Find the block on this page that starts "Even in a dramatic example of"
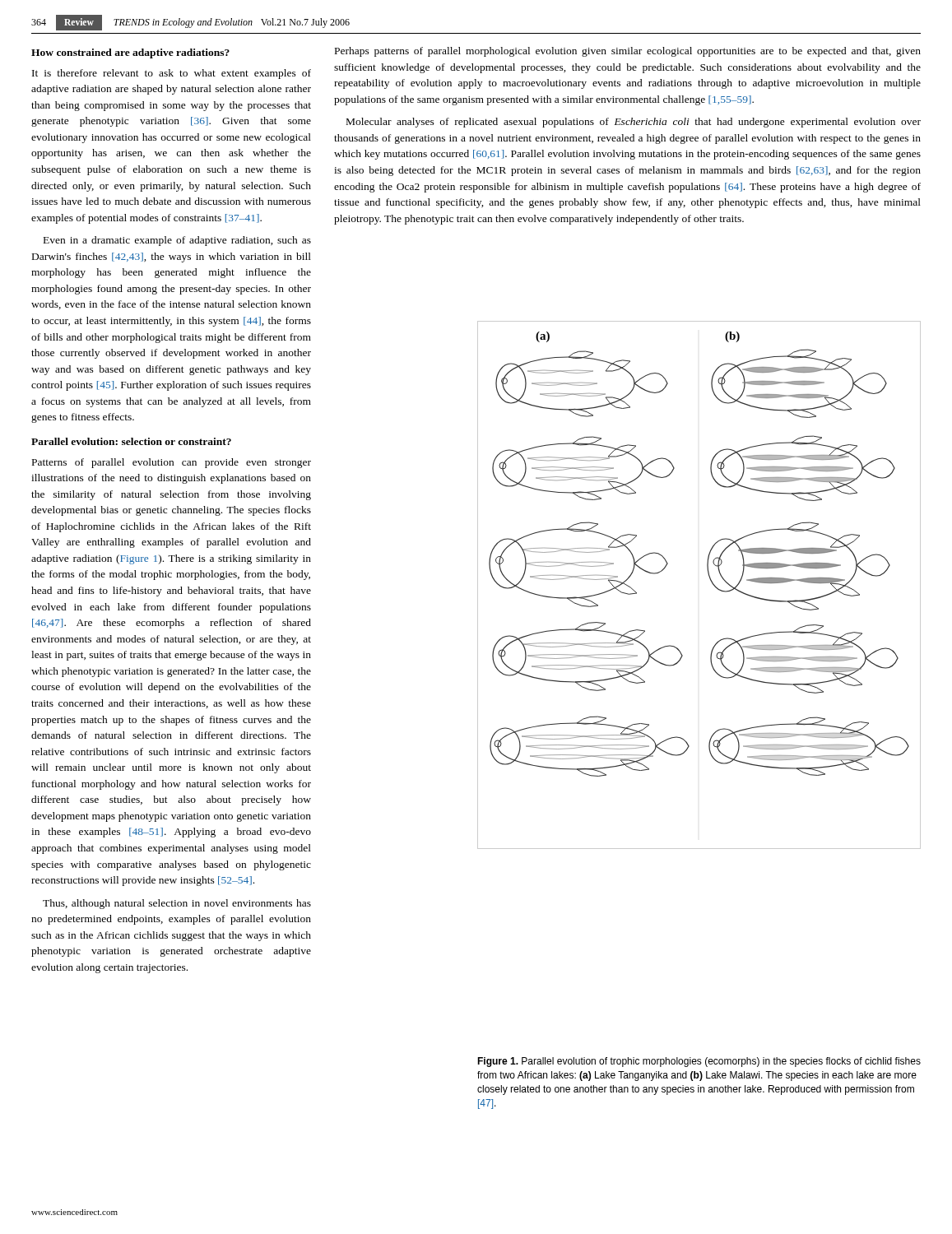 [x=171, y=329]
